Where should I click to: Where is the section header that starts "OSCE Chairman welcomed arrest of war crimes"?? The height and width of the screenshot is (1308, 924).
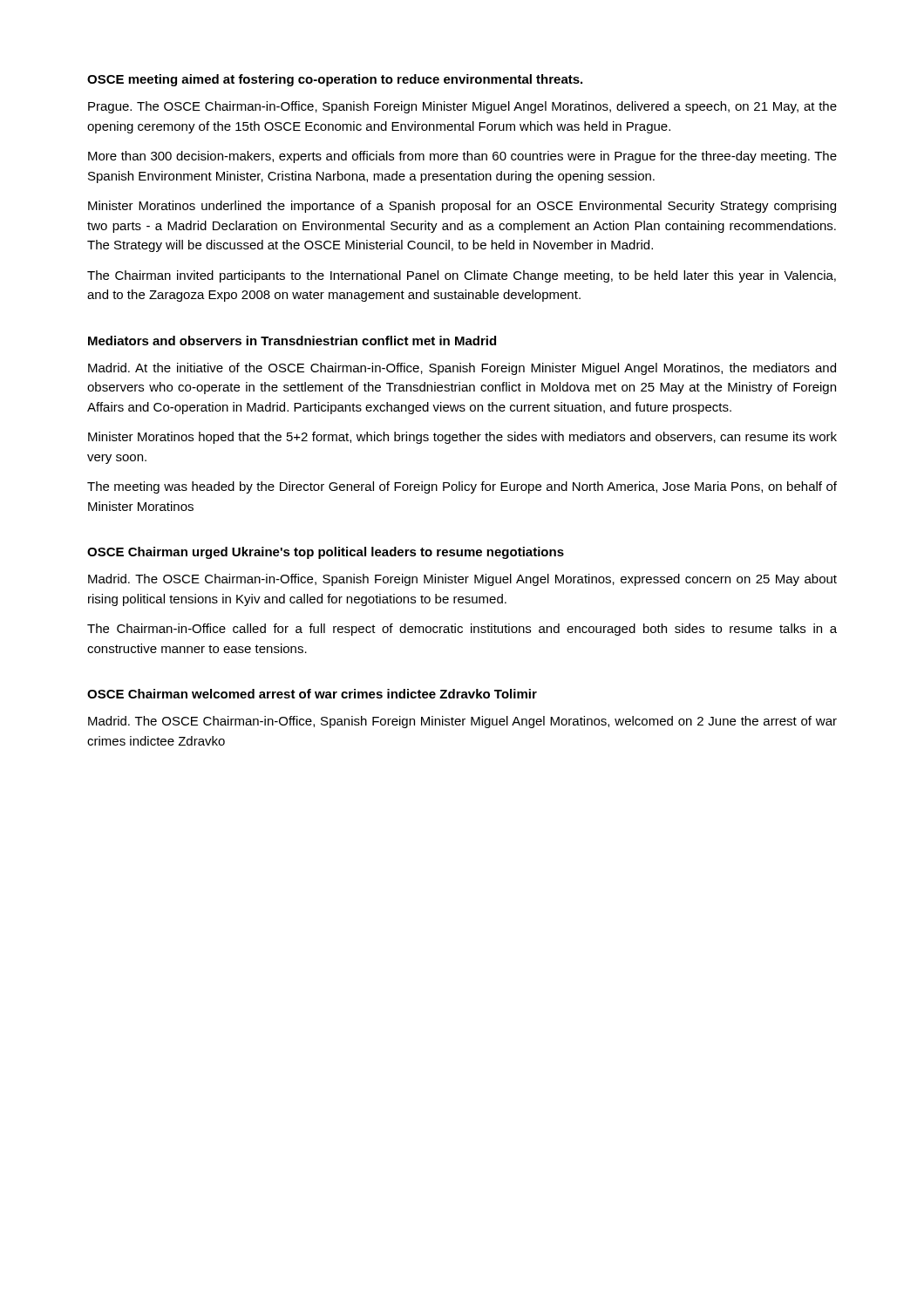(312, 694)
